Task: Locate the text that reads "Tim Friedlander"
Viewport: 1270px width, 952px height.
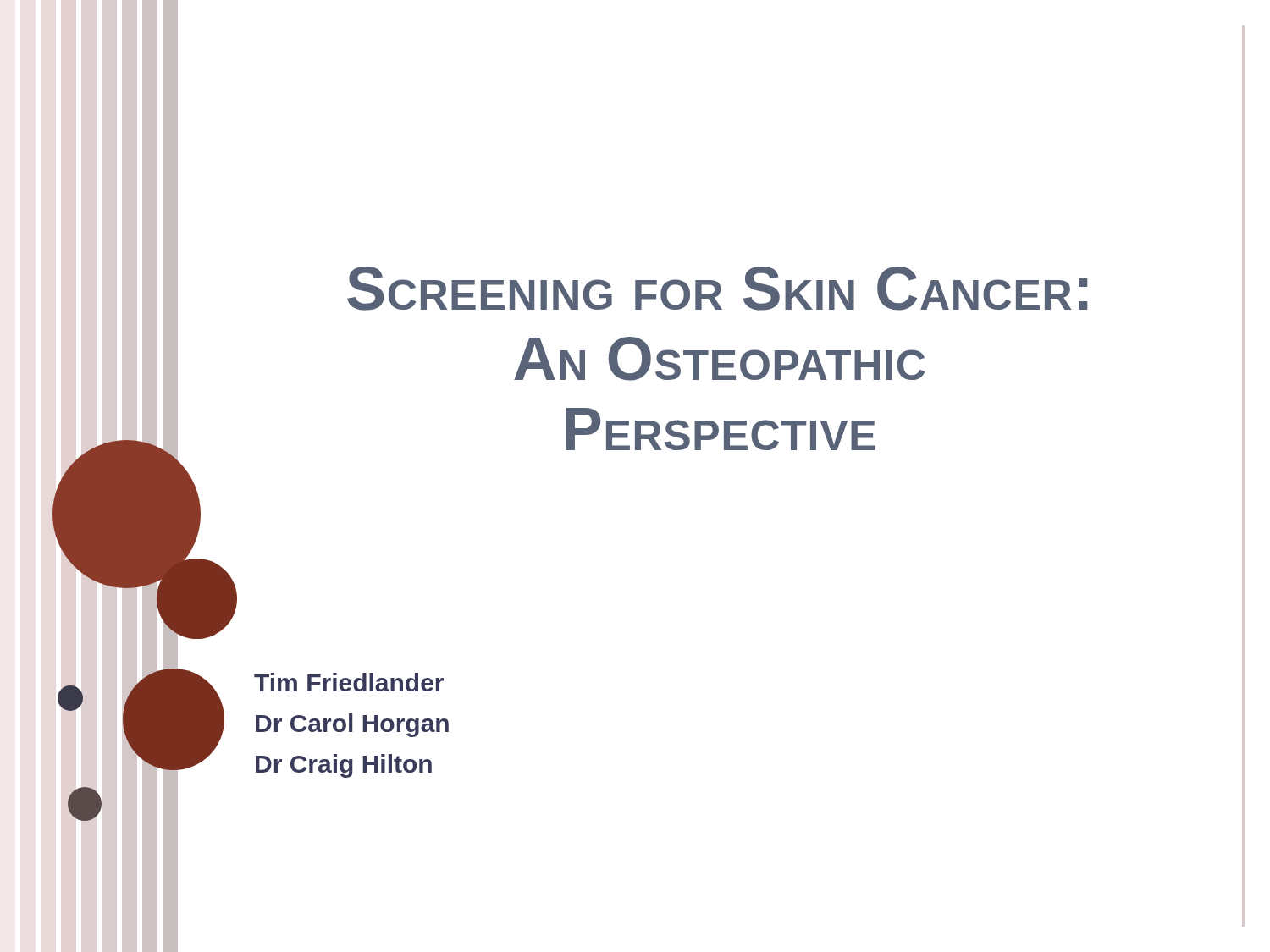Action: tap(349, 682)
